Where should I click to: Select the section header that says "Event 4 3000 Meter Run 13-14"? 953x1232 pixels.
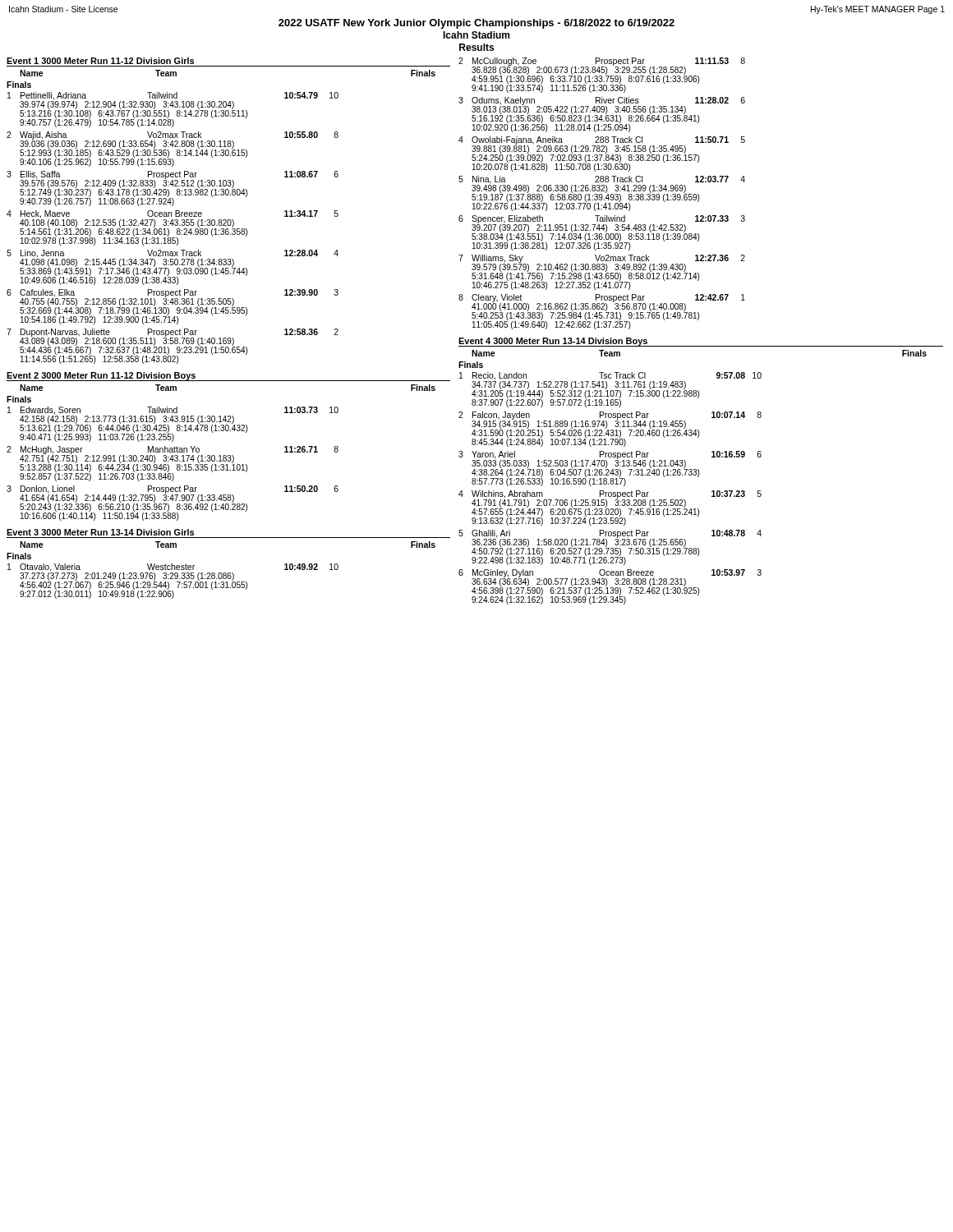point(553,341)
